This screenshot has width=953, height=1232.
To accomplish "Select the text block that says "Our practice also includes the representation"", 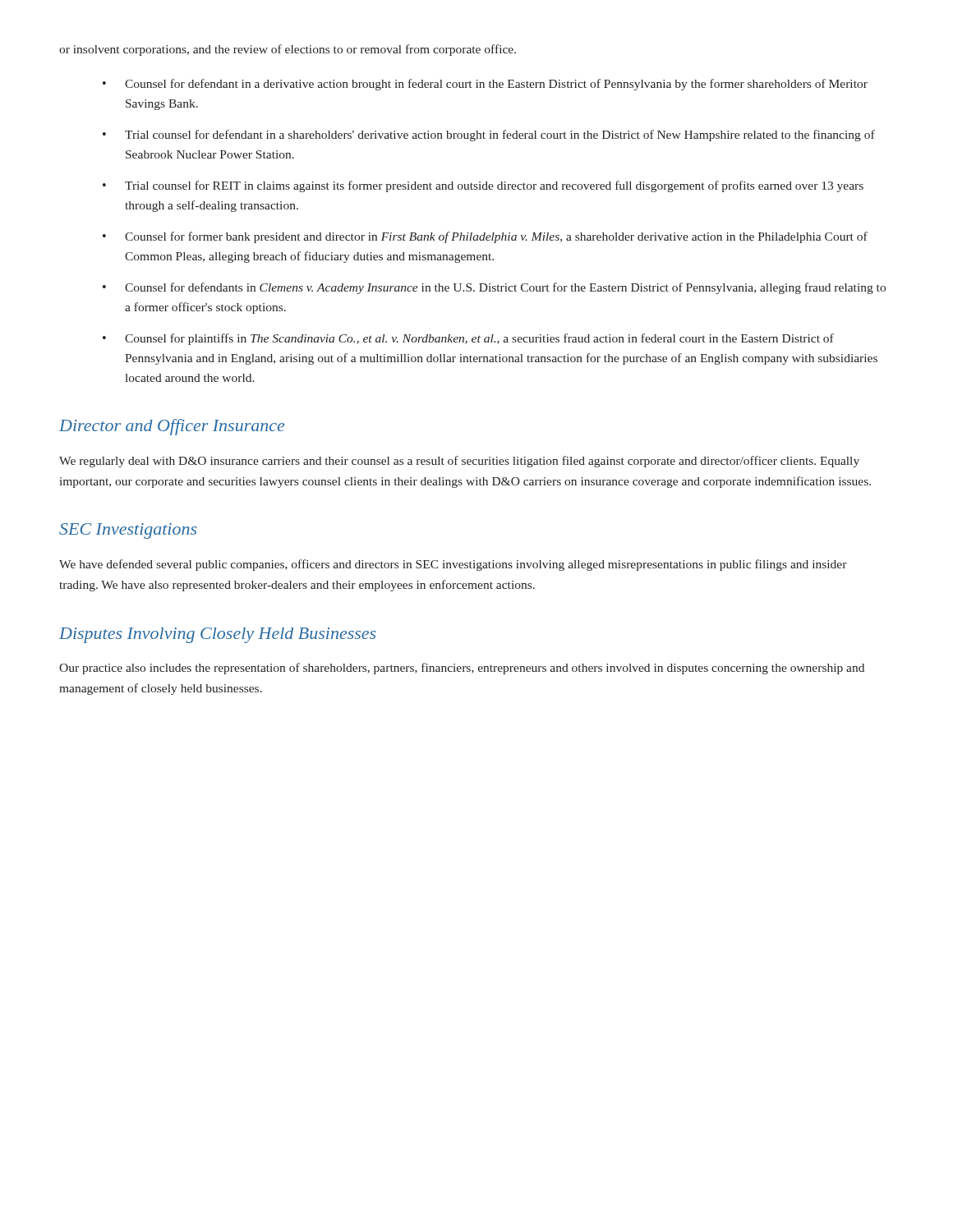I will click(x=473, y=678).
